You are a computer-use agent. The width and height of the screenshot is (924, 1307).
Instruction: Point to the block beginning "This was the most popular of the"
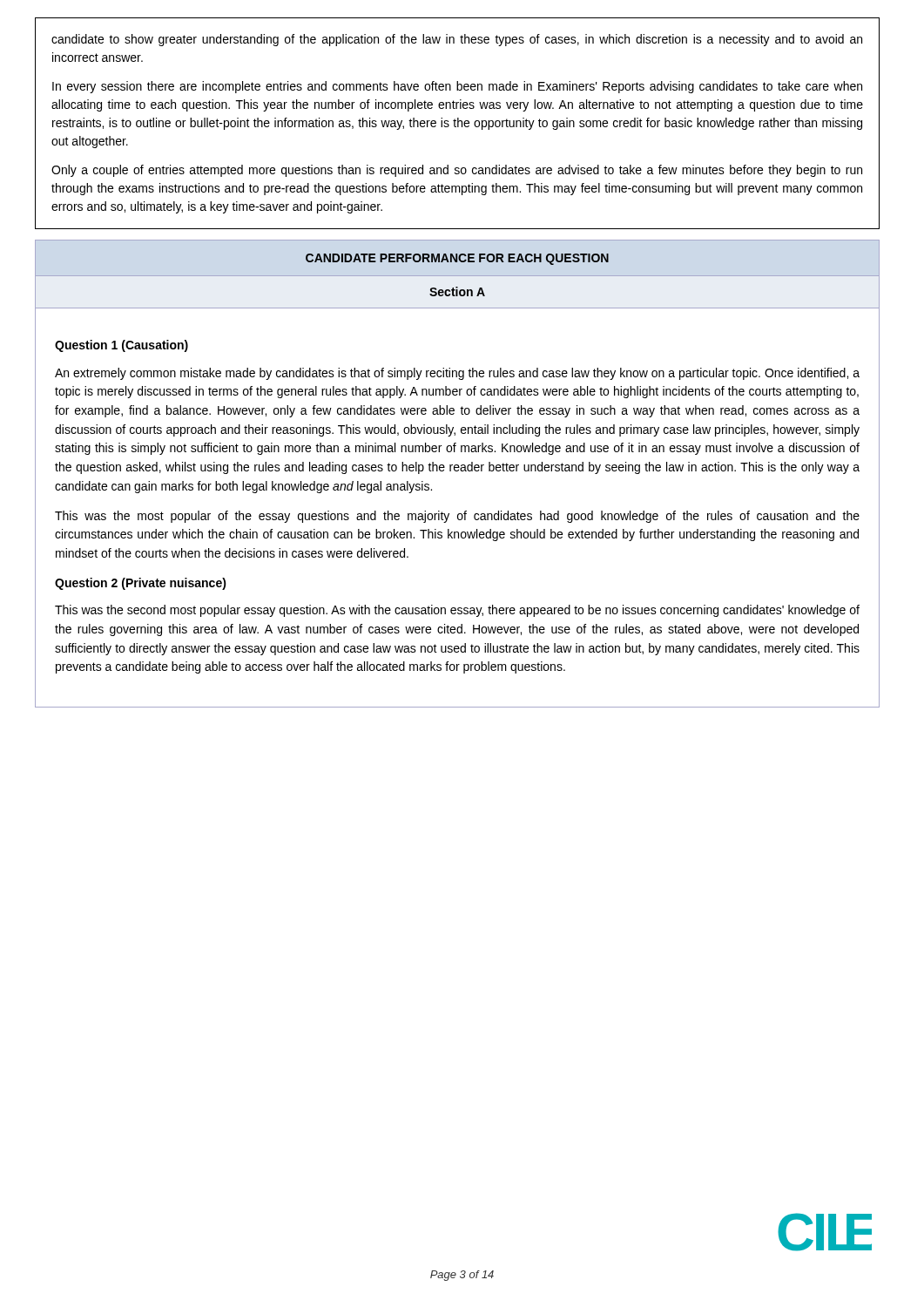click(457, 534)
